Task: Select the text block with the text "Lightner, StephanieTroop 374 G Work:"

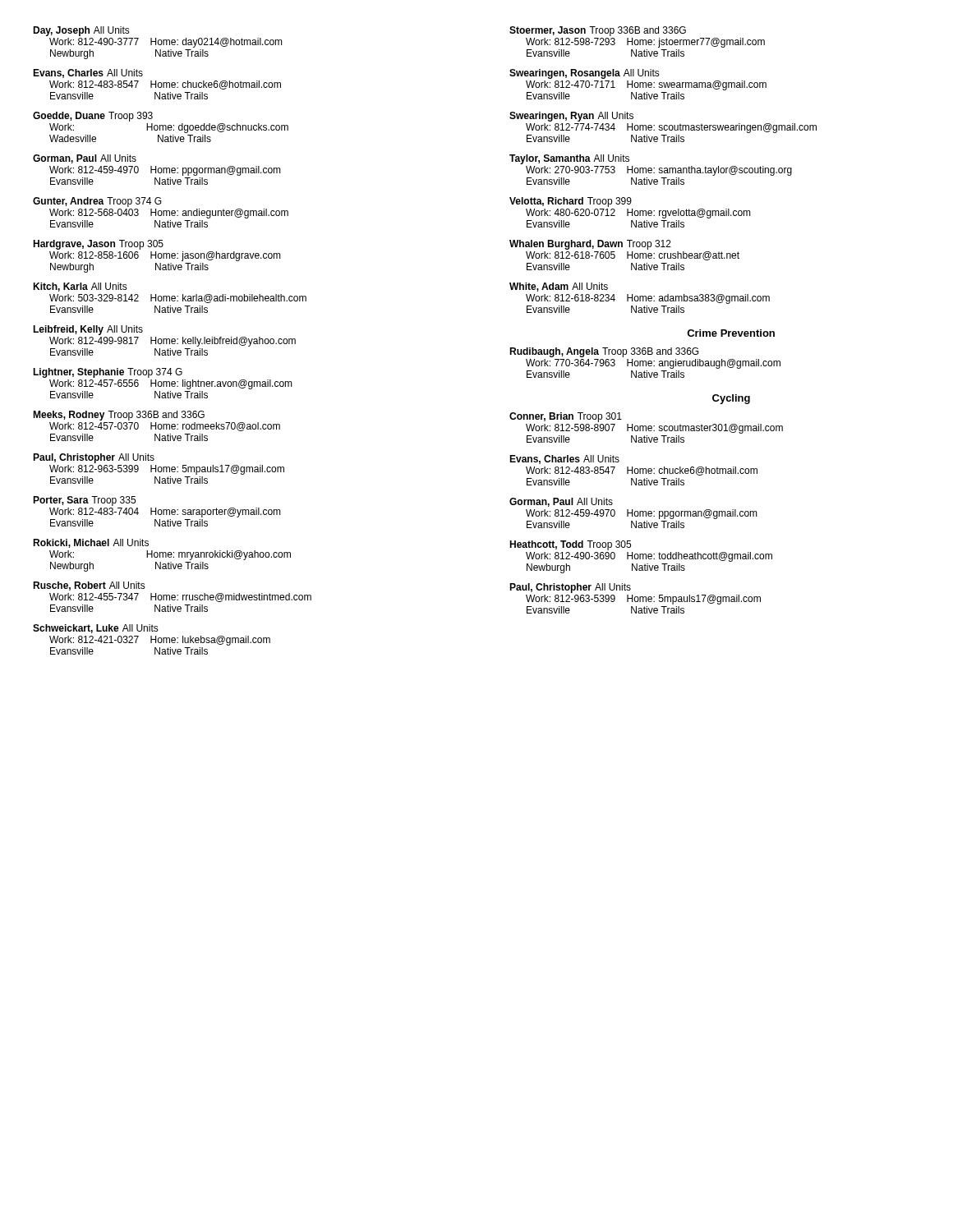Action: pyautogui.click(x=255, y=384)
